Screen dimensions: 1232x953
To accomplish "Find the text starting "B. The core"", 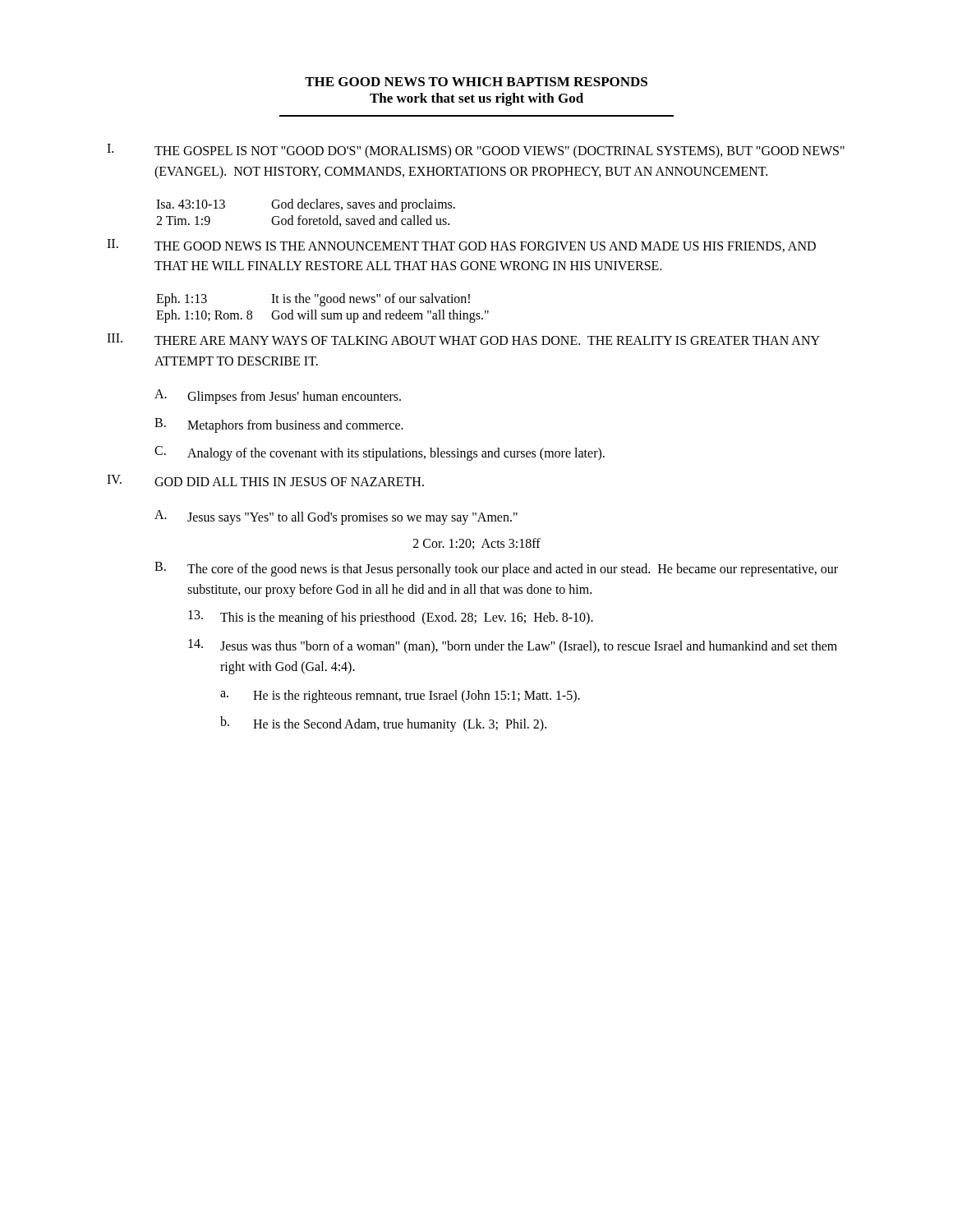I will [500, 579].
